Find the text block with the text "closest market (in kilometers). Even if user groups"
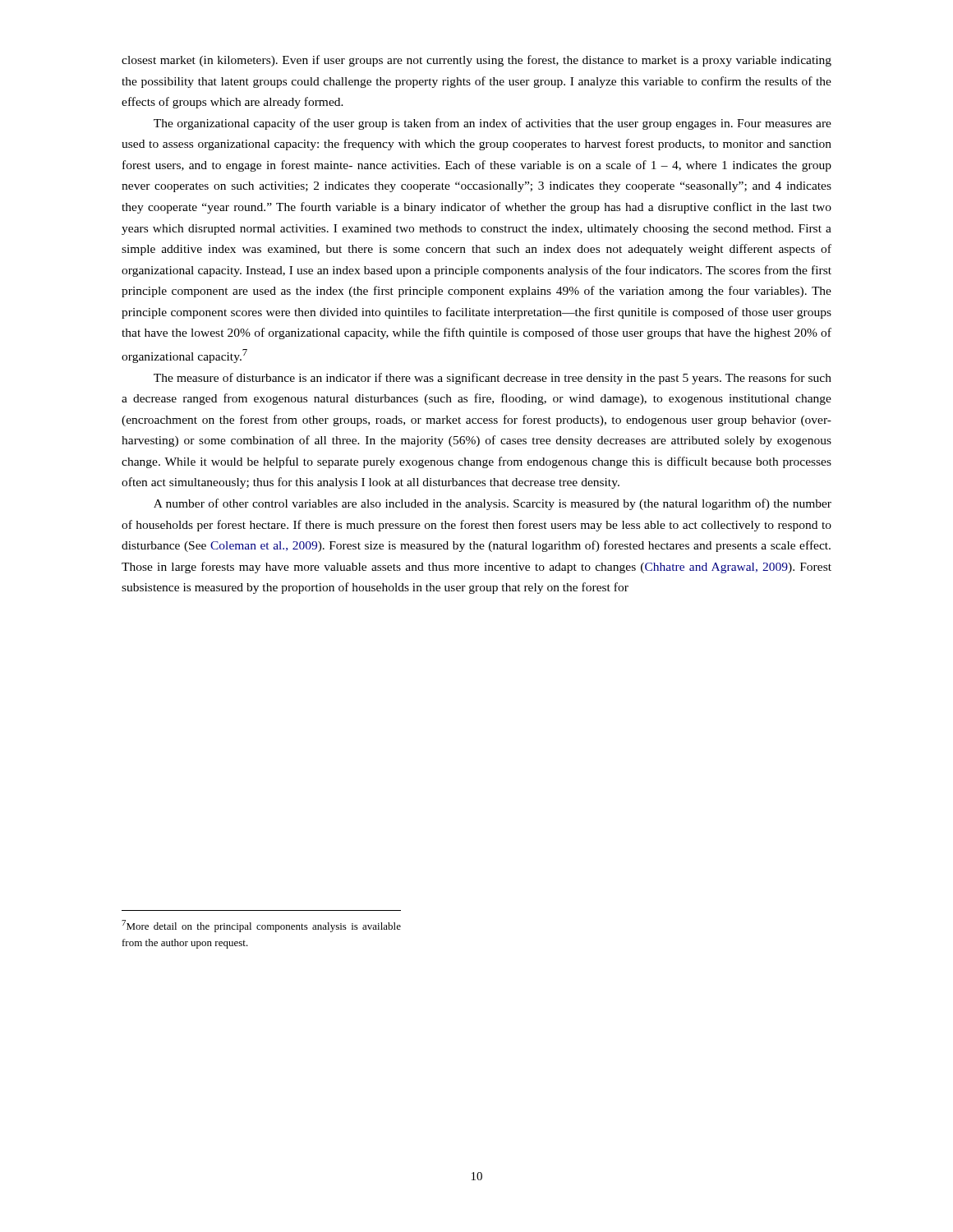The width and height of the screenshot is (953, 1232). pos(476,81)
